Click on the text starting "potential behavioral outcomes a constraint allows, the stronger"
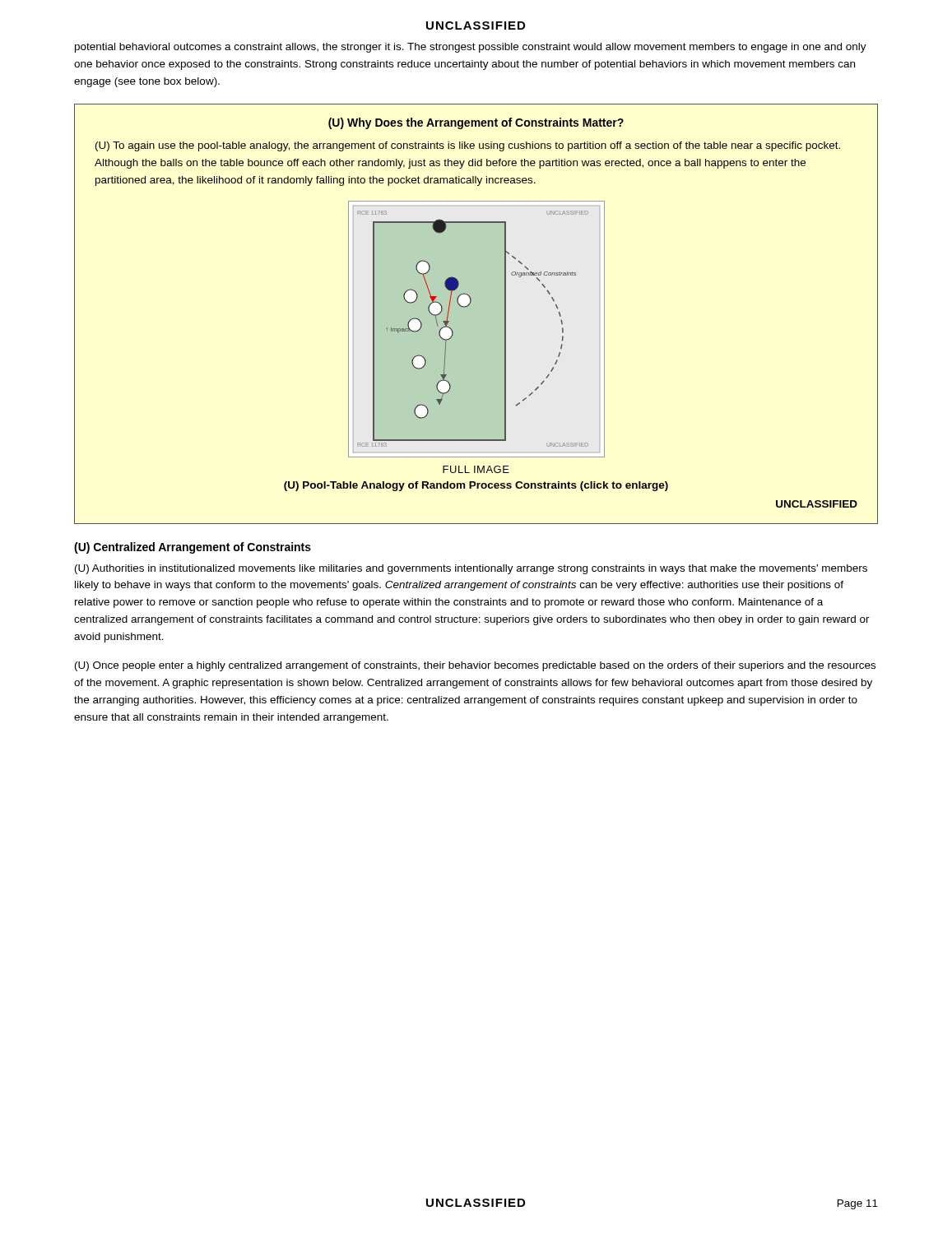The height and width of the screenshot is (1234, 952). coord(470,64)
